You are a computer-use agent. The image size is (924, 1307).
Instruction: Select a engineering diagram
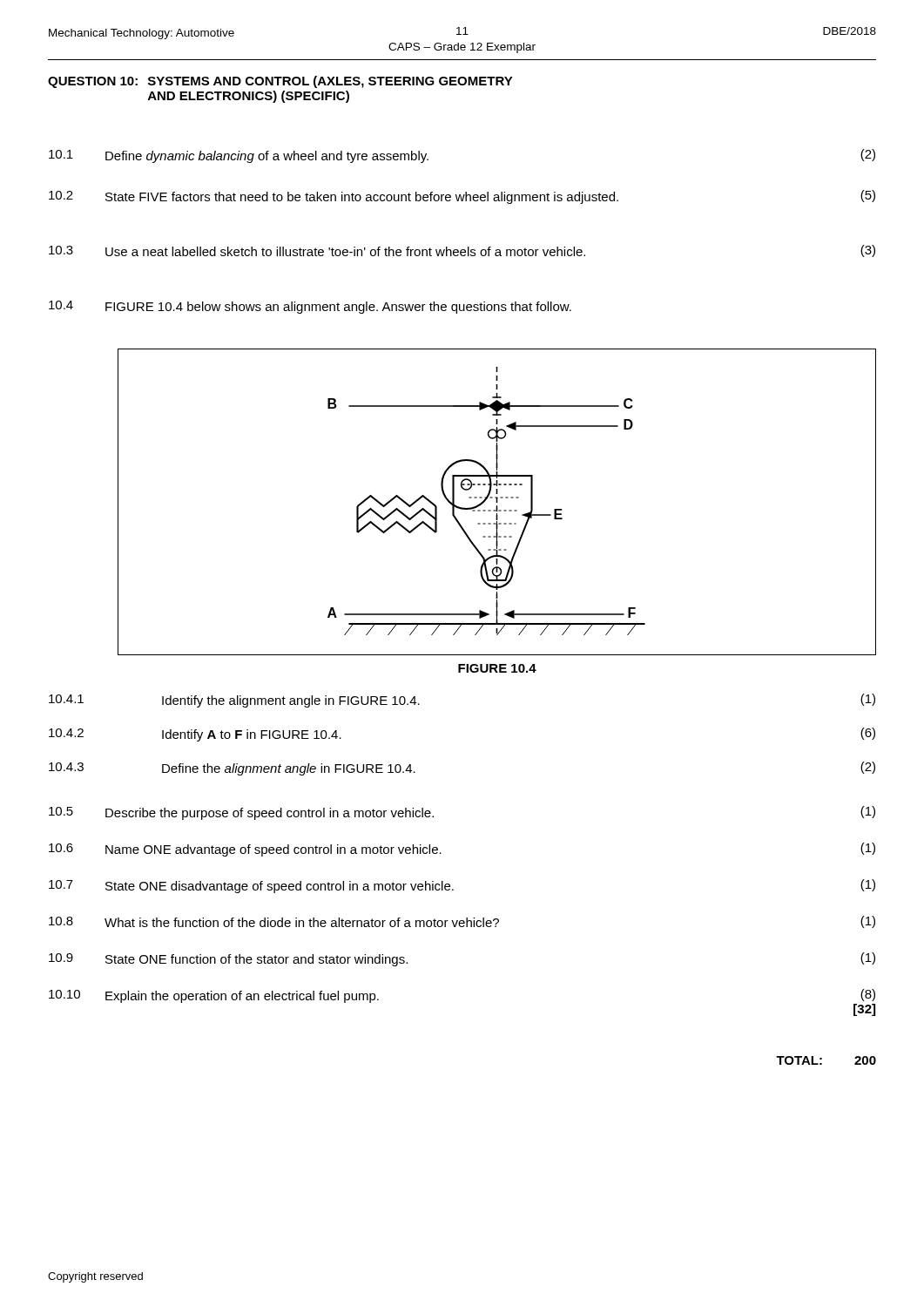click(497, 502)
